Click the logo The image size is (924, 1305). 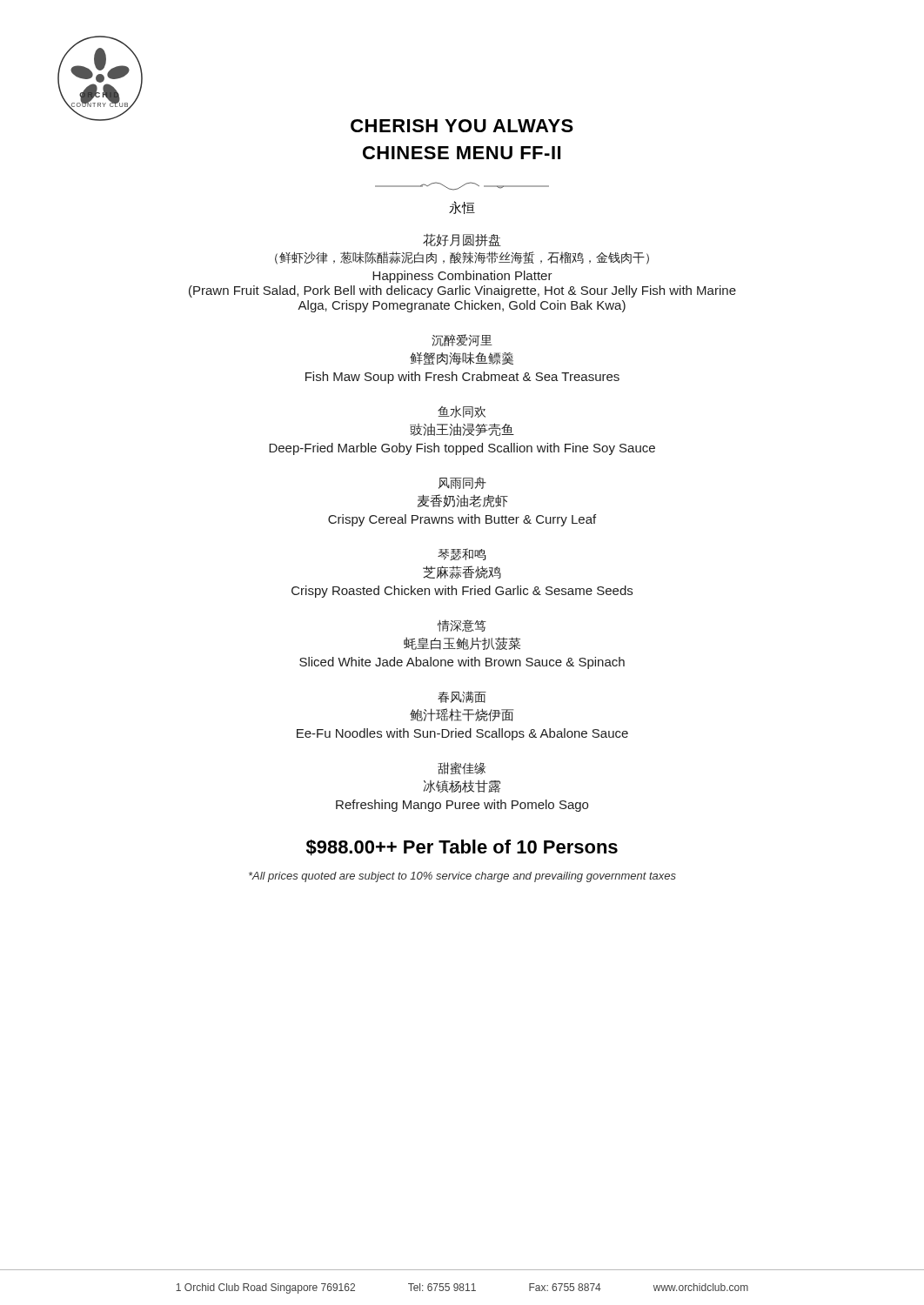point(100,78)
